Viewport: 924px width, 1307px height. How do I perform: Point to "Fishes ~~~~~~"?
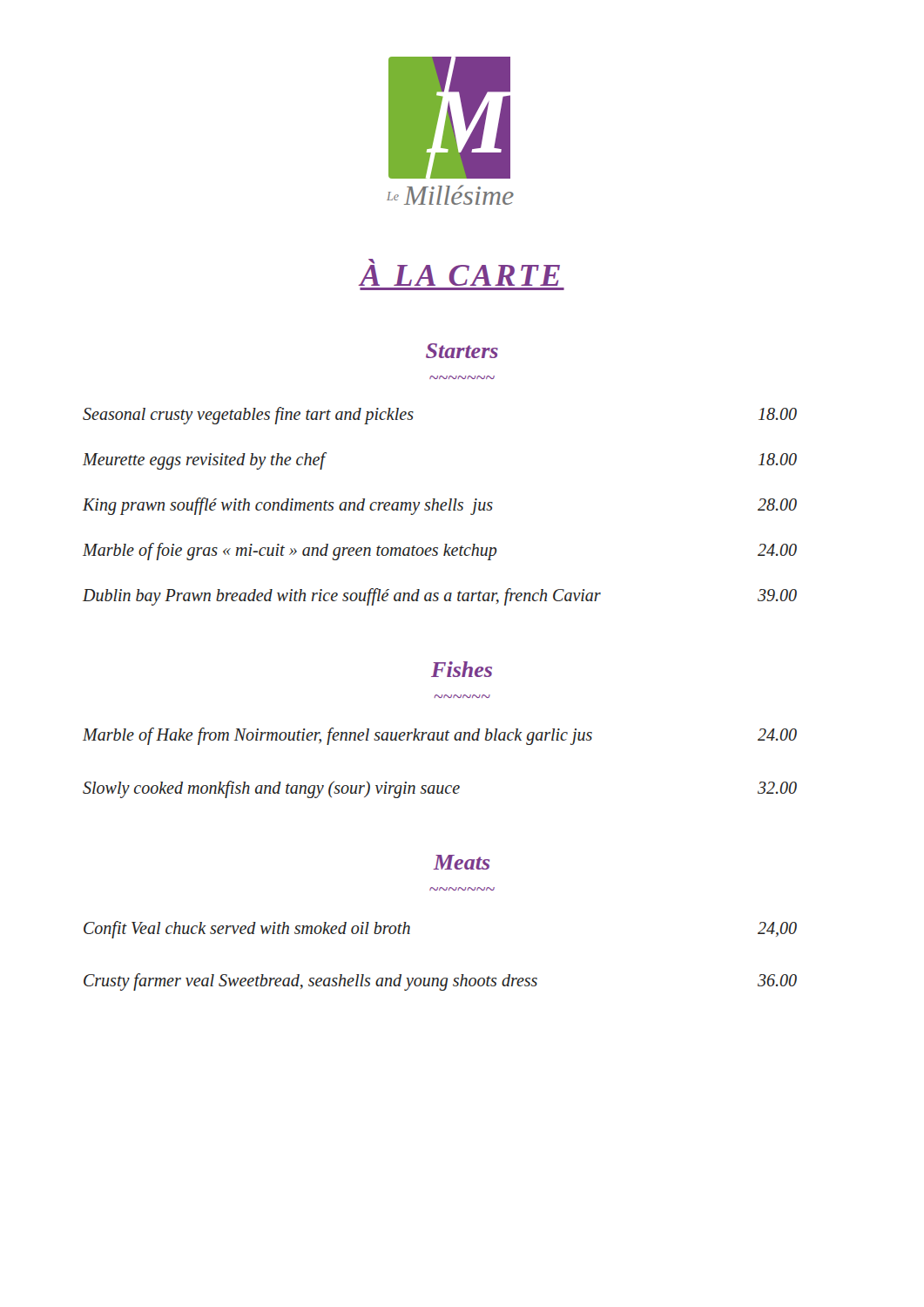pos(462,682)
